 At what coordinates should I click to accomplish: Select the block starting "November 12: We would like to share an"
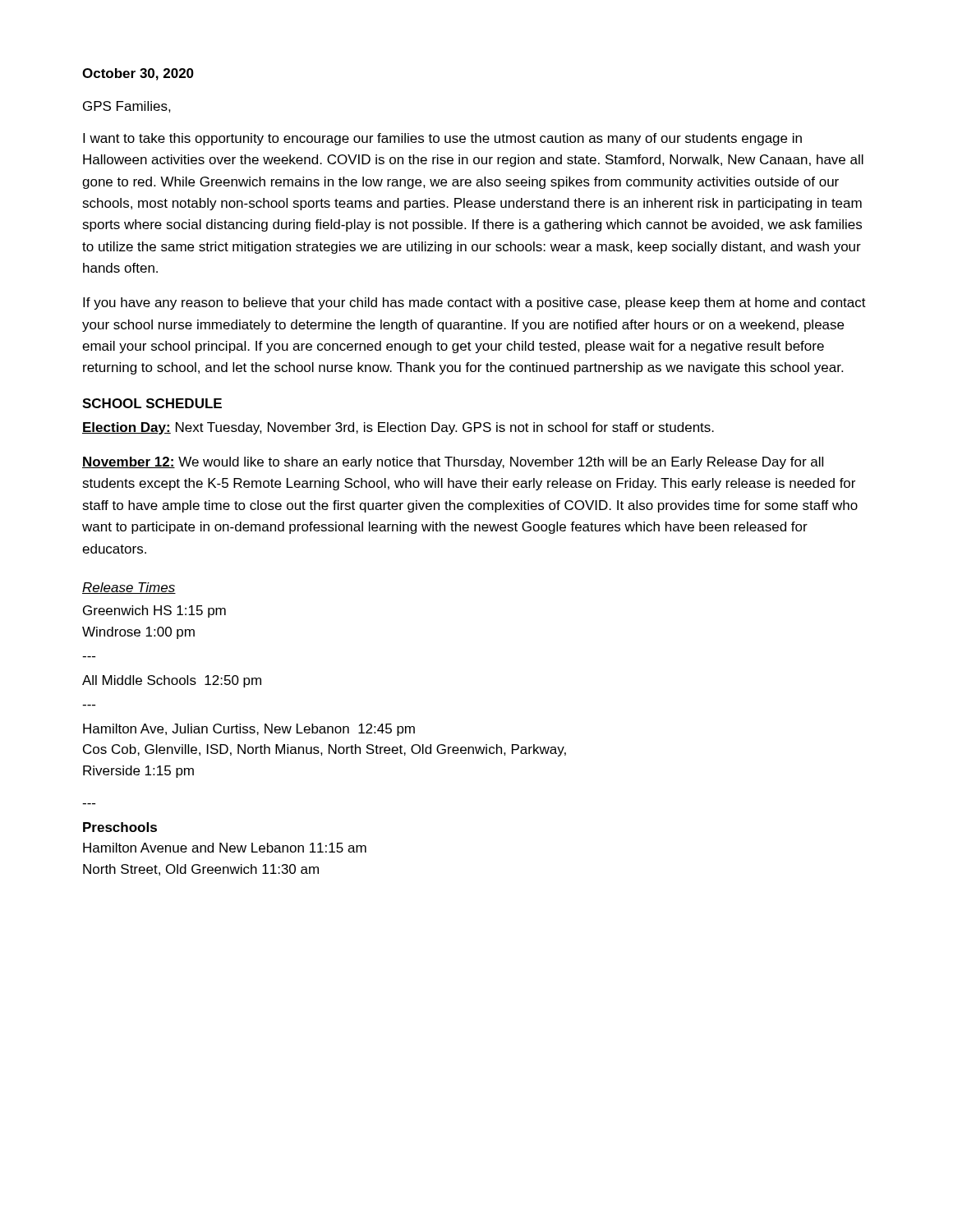point(470,505)
